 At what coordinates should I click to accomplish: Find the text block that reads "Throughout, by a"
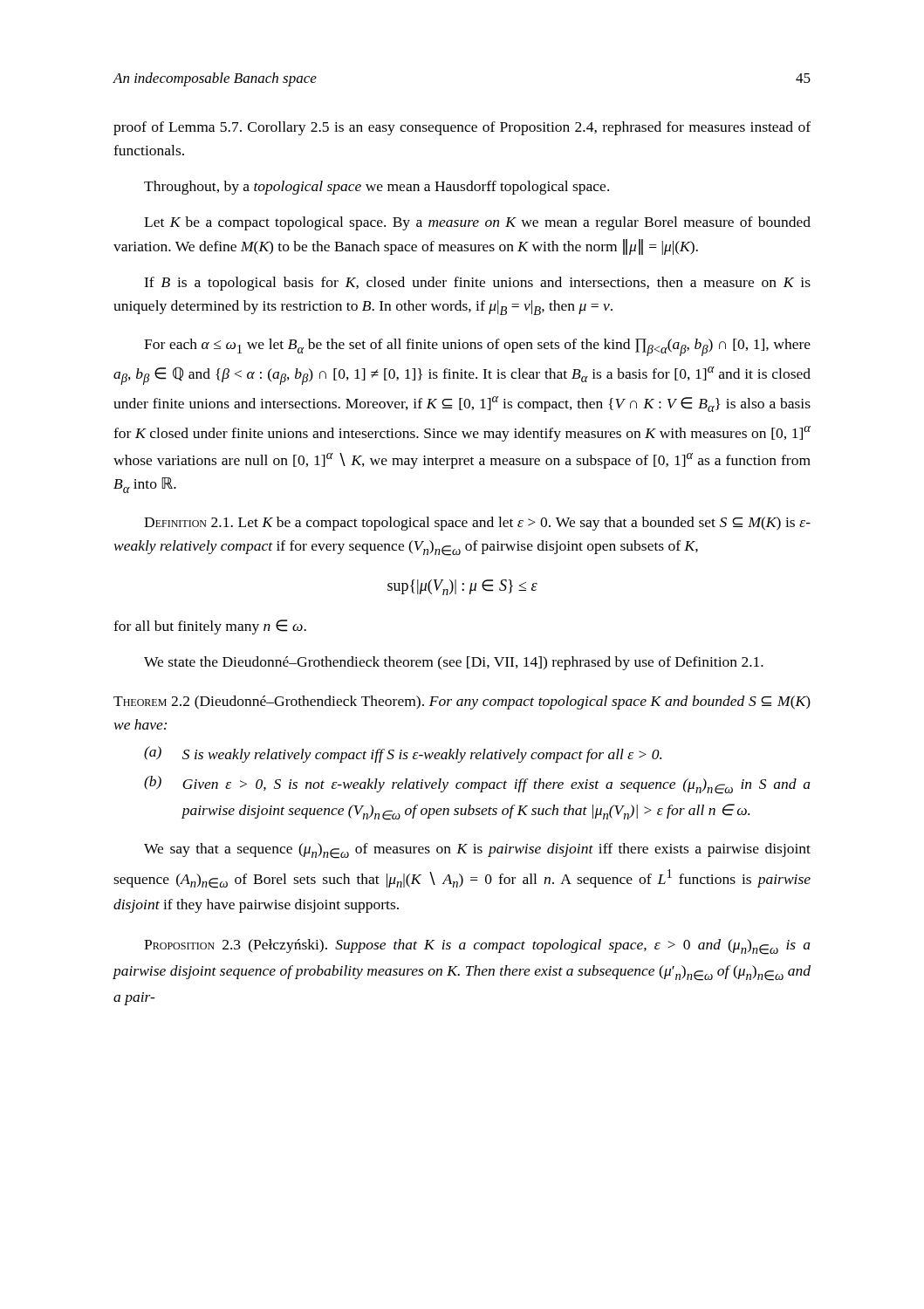click(462, 187)
